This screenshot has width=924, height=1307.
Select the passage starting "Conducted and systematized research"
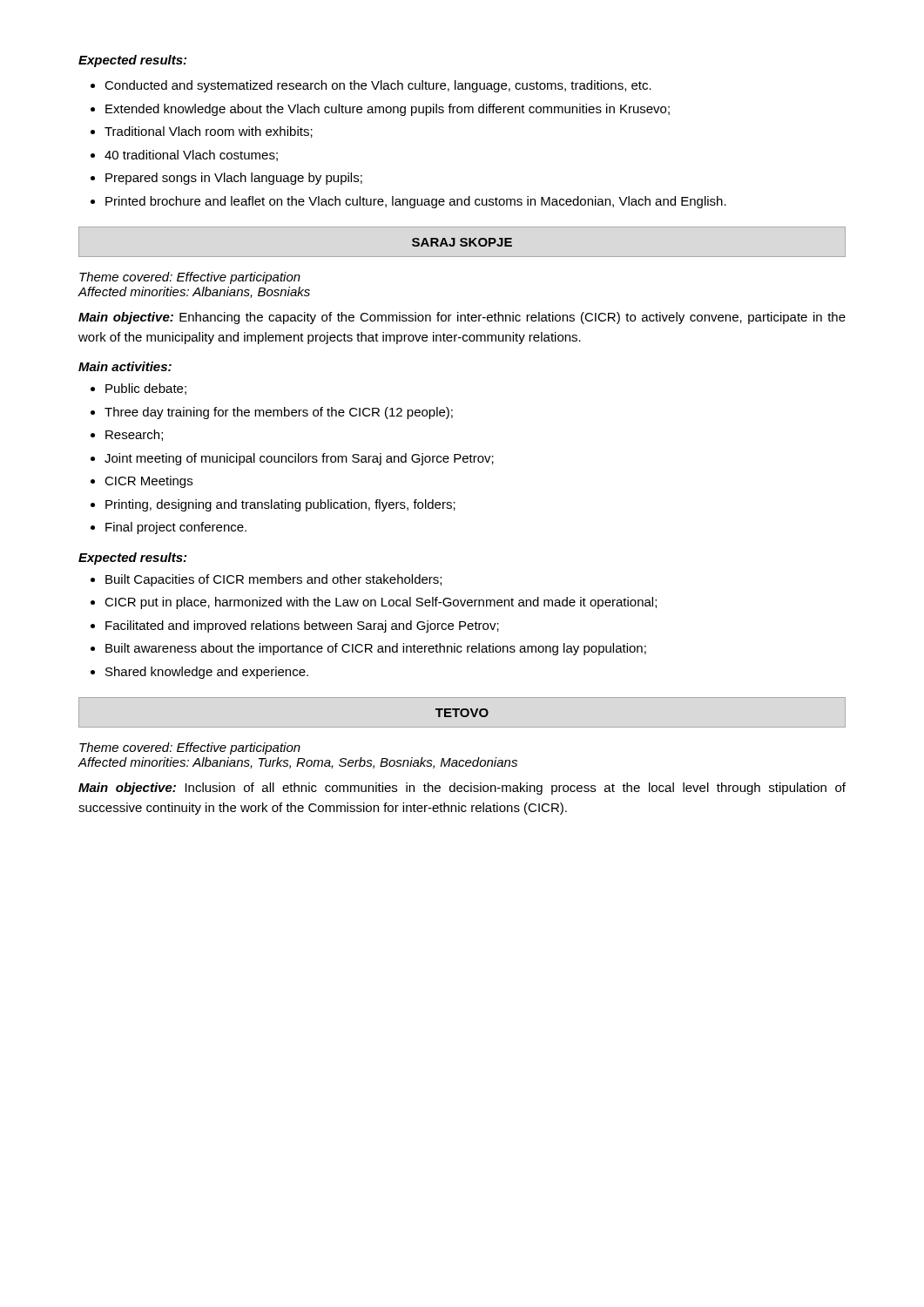click(378, 85)
